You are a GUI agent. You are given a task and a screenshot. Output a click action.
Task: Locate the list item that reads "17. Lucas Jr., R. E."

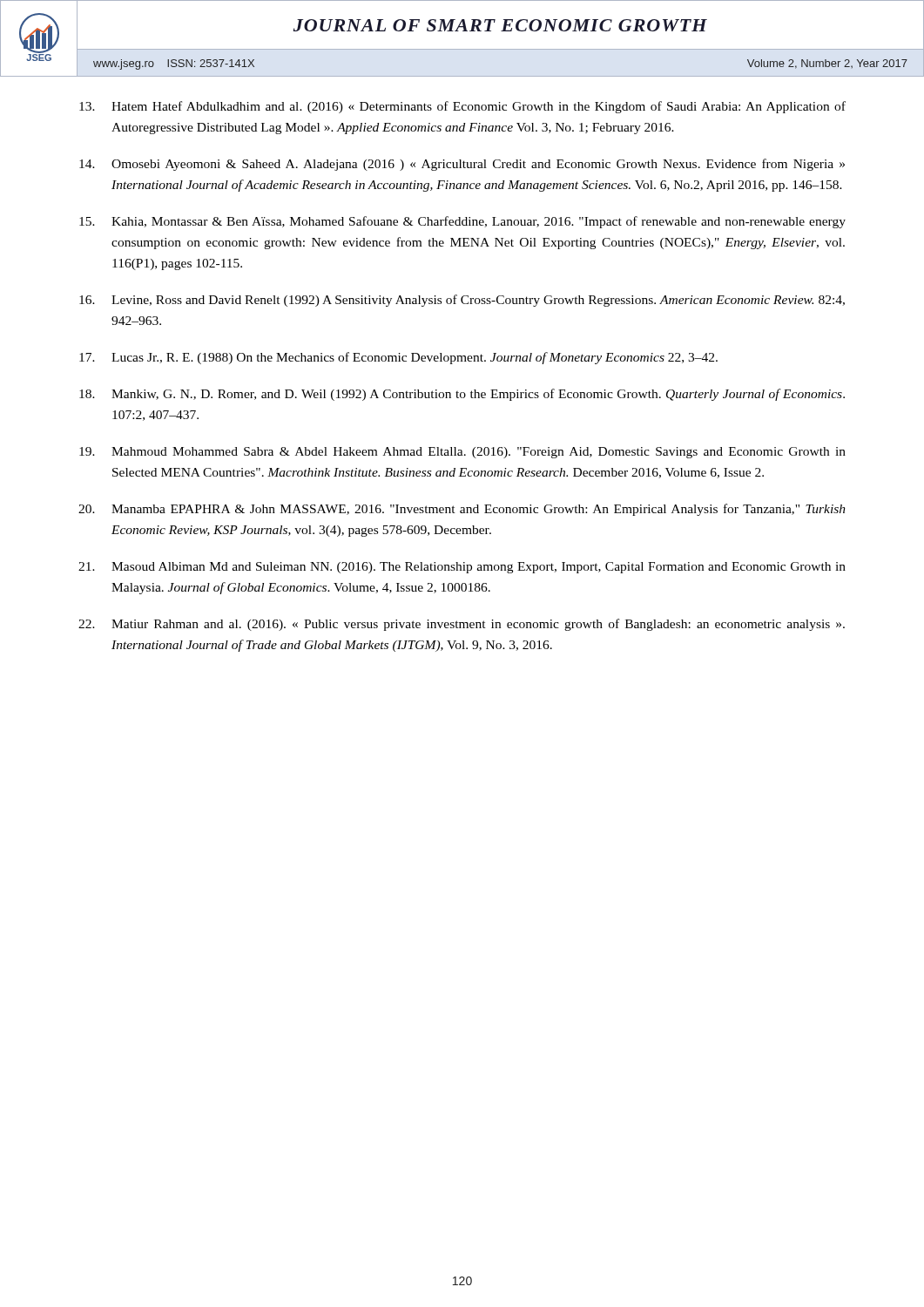coord(462,357)
